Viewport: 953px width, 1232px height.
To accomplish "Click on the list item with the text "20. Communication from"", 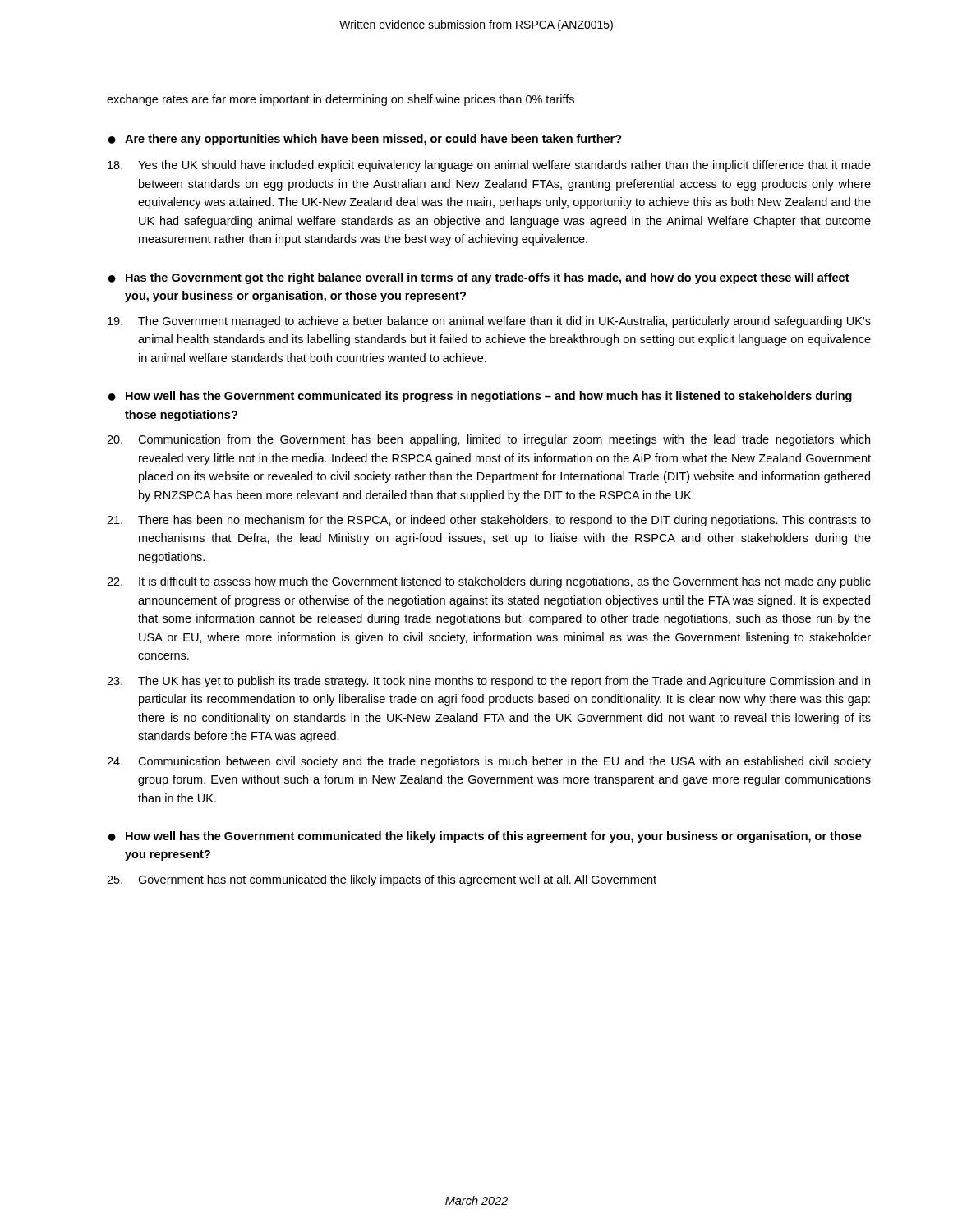I will click(x=489, y=467).
